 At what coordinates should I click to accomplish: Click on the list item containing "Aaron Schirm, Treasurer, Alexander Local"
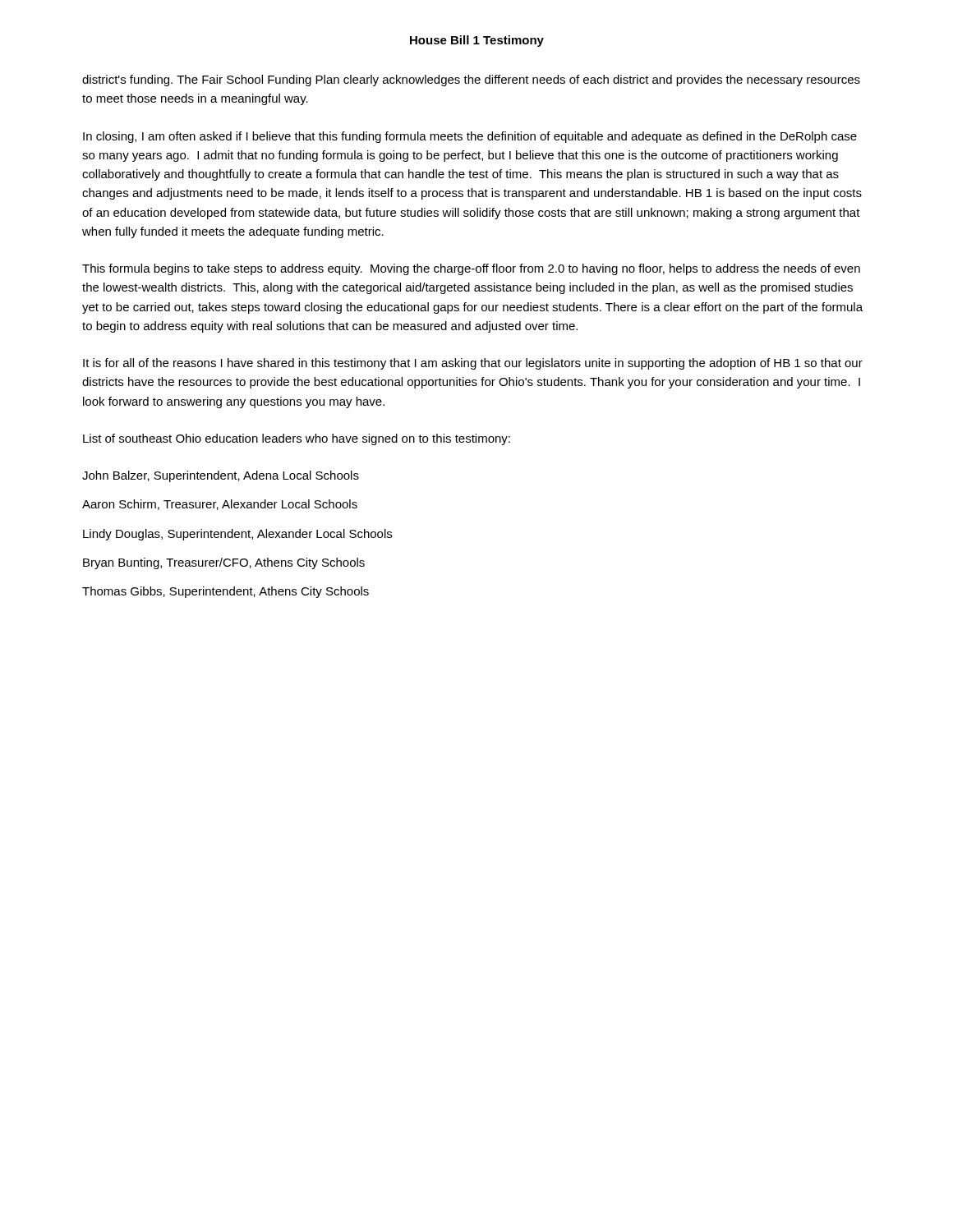[x=220, y=504]
